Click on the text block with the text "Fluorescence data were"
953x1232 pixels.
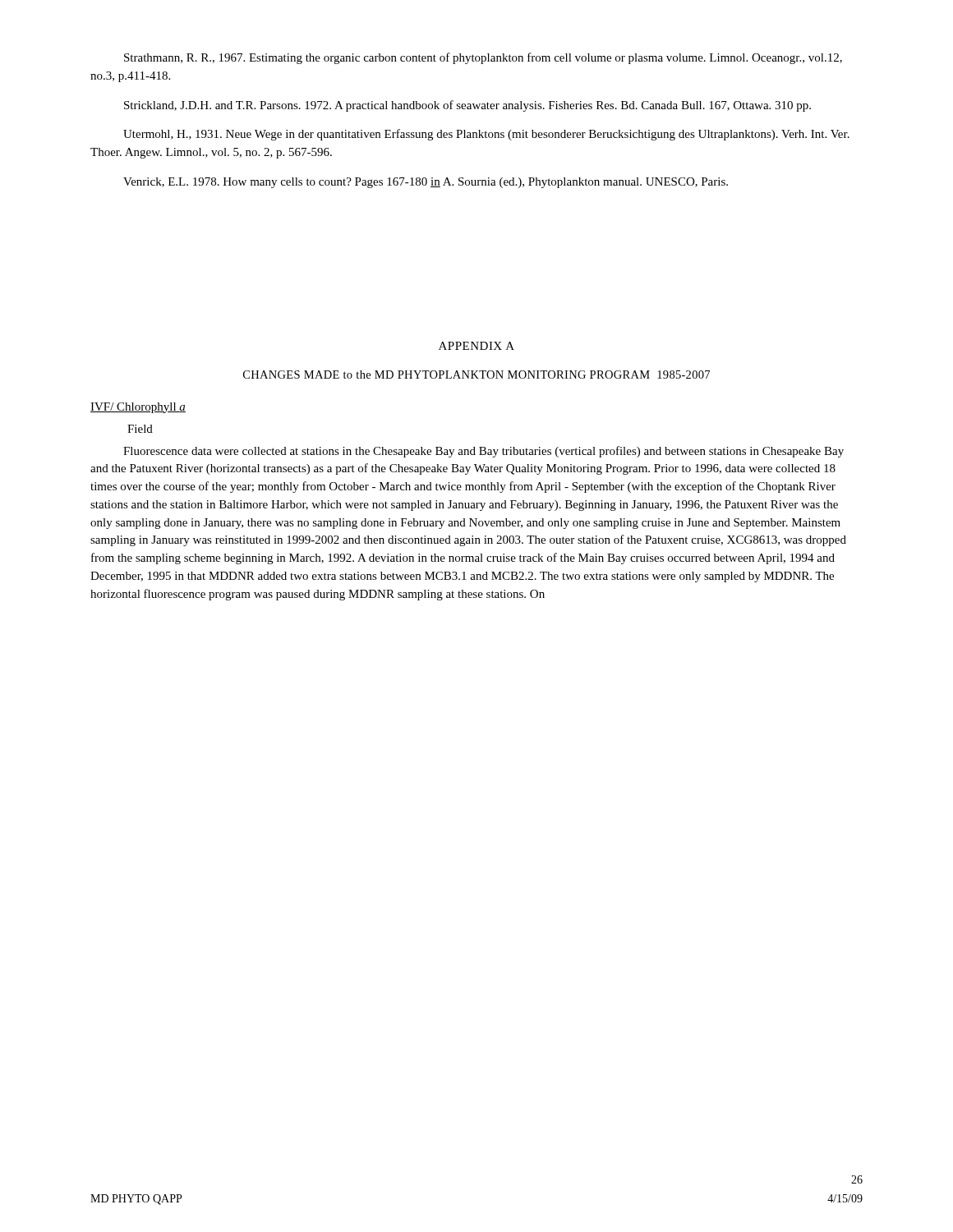468,522
